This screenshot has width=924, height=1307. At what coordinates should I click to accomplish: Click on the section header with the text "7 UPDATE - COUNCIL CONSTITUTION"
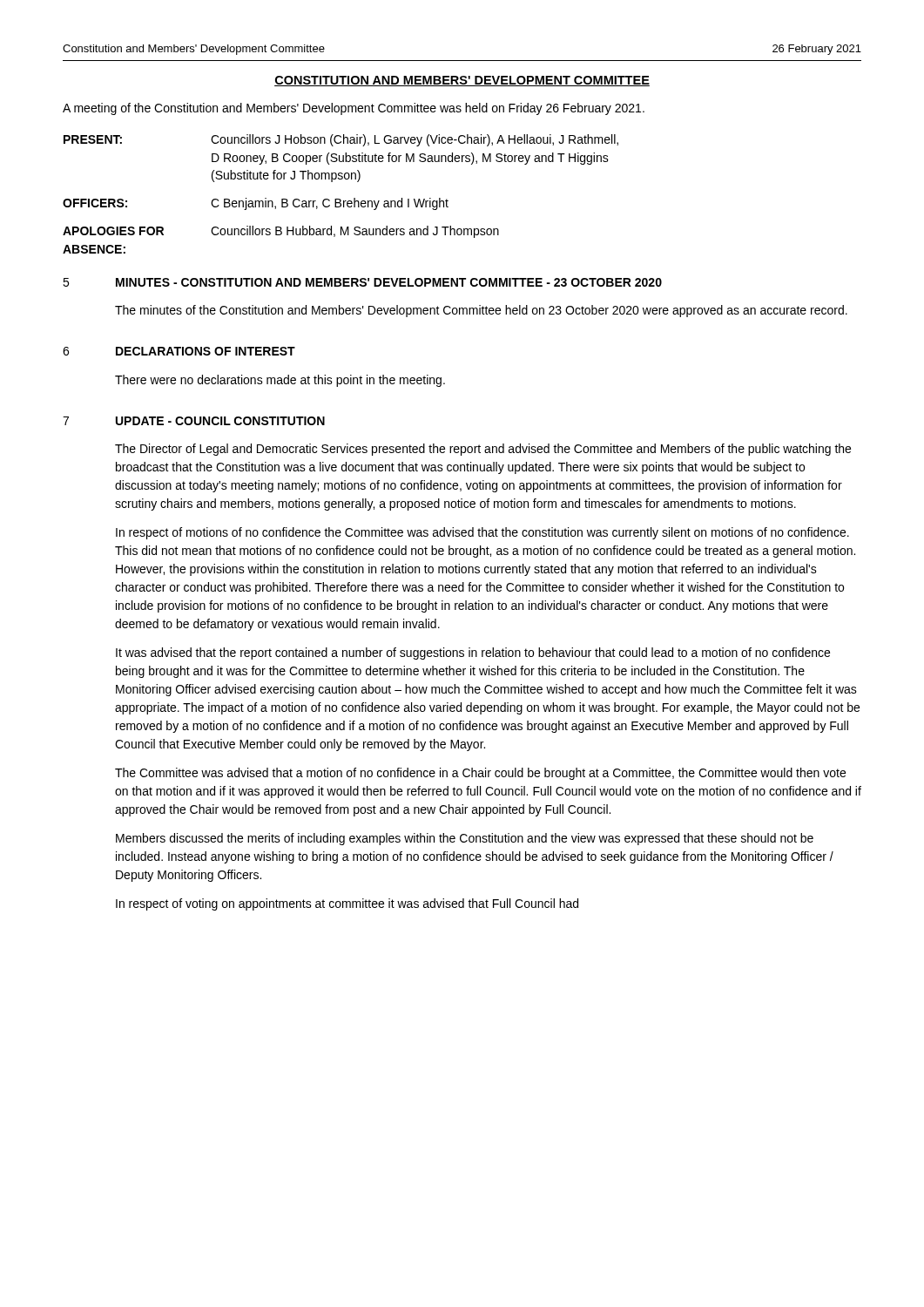pyautogui.click(x=194, y=421)
